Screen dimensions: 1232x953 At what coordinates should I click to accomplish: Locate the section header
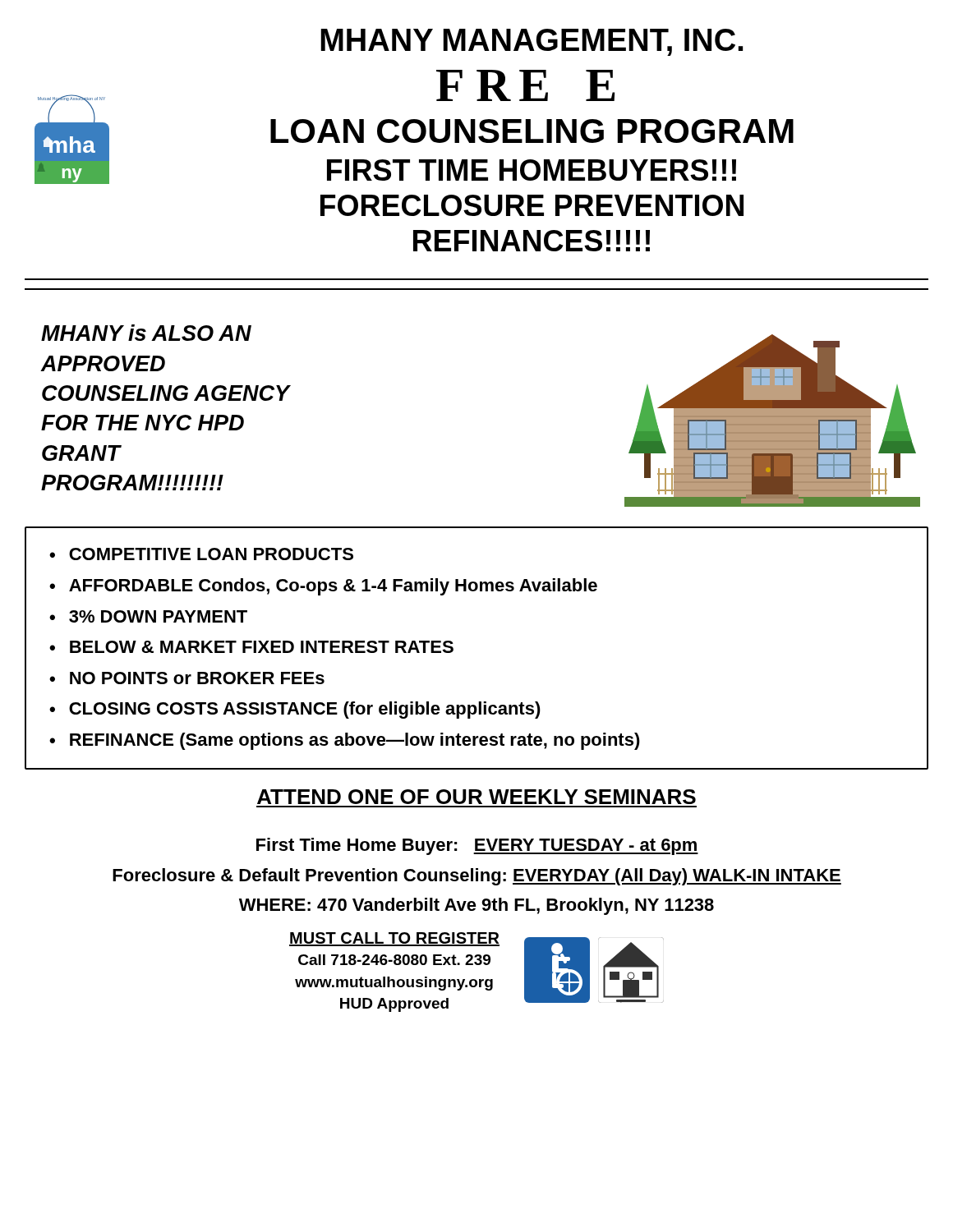476,797
